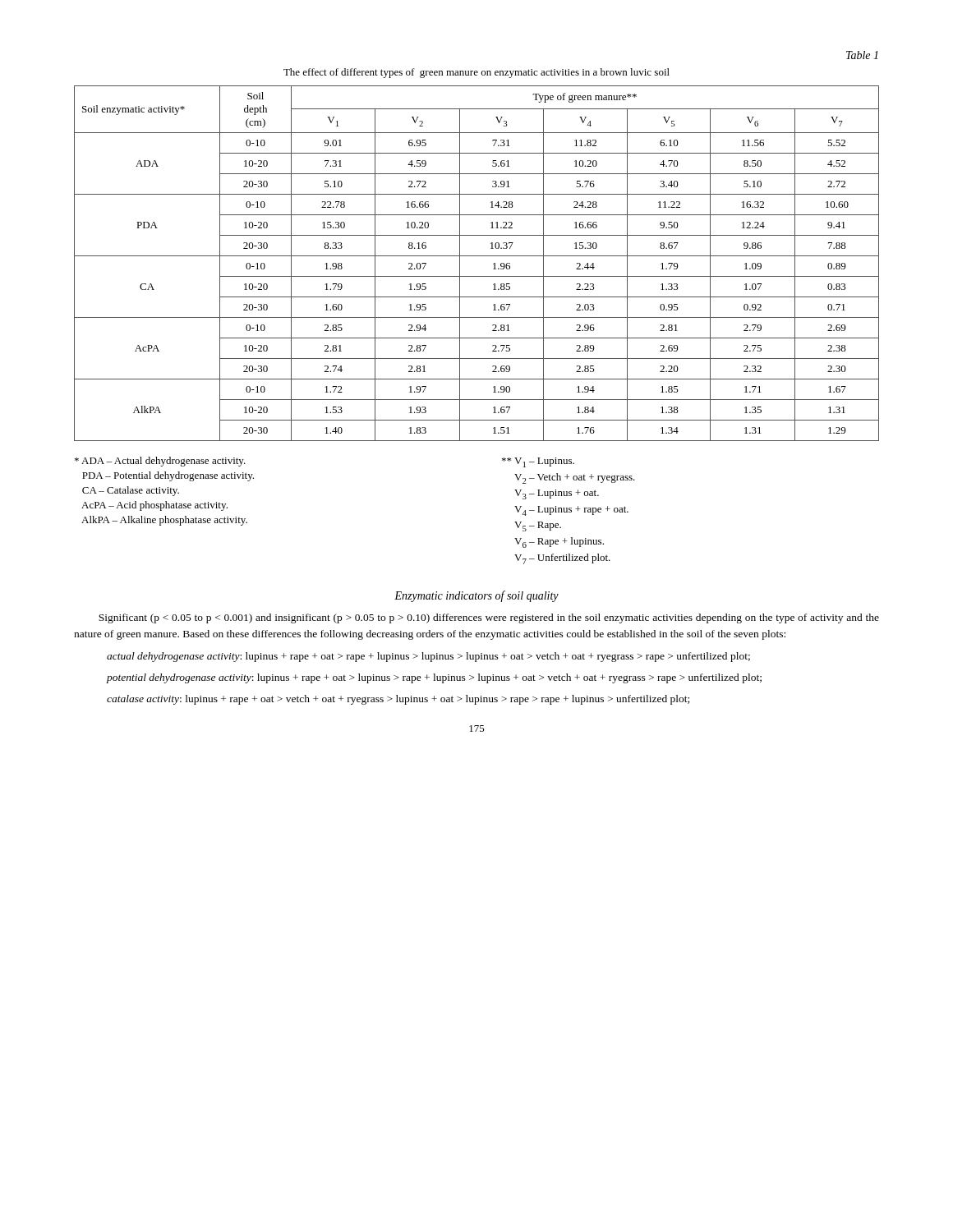Navigate to the text block starting "Table 1"

862,55
